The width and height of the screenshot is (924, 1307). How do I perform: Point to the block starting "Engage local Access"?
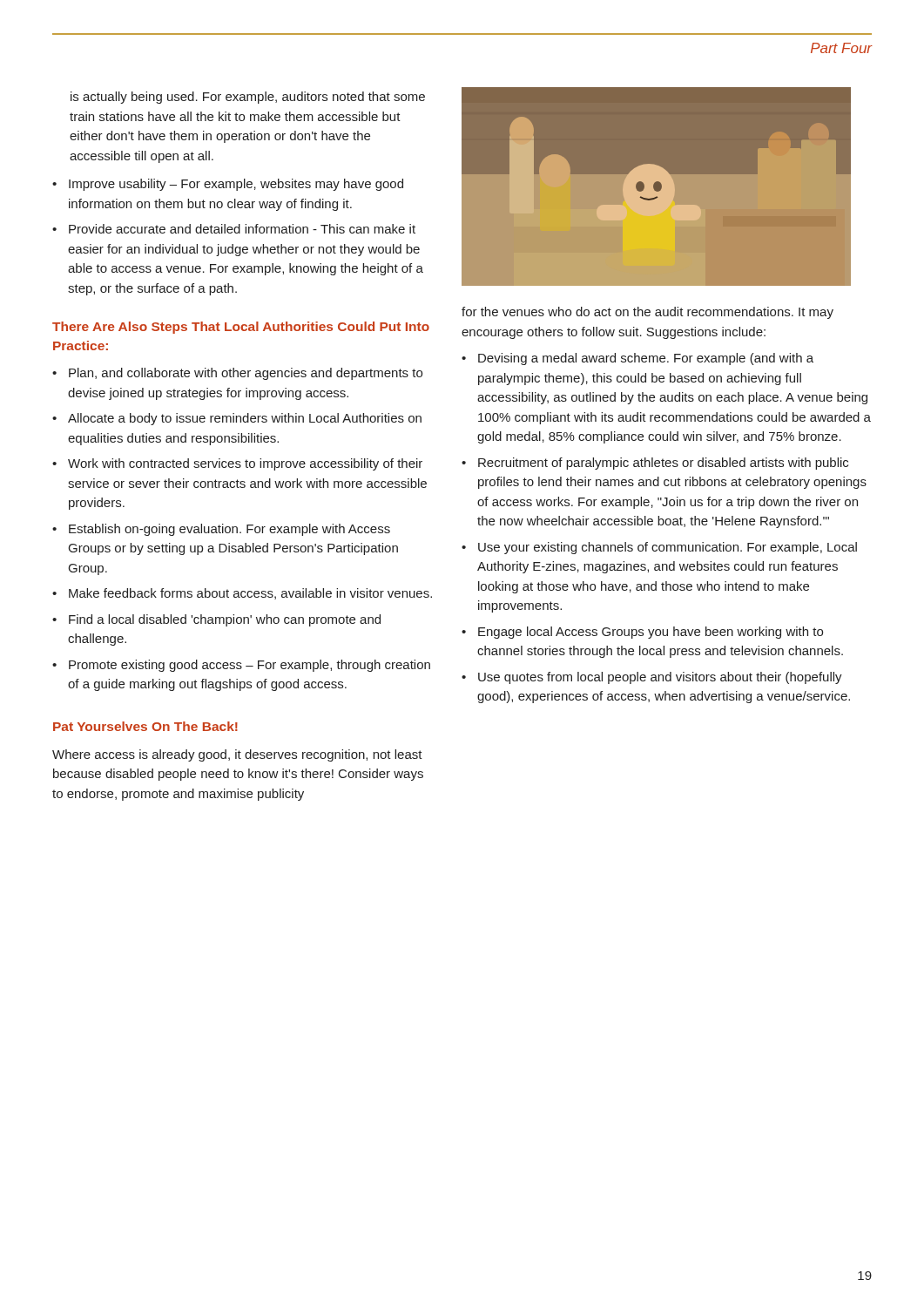click(x=661, y=641)
